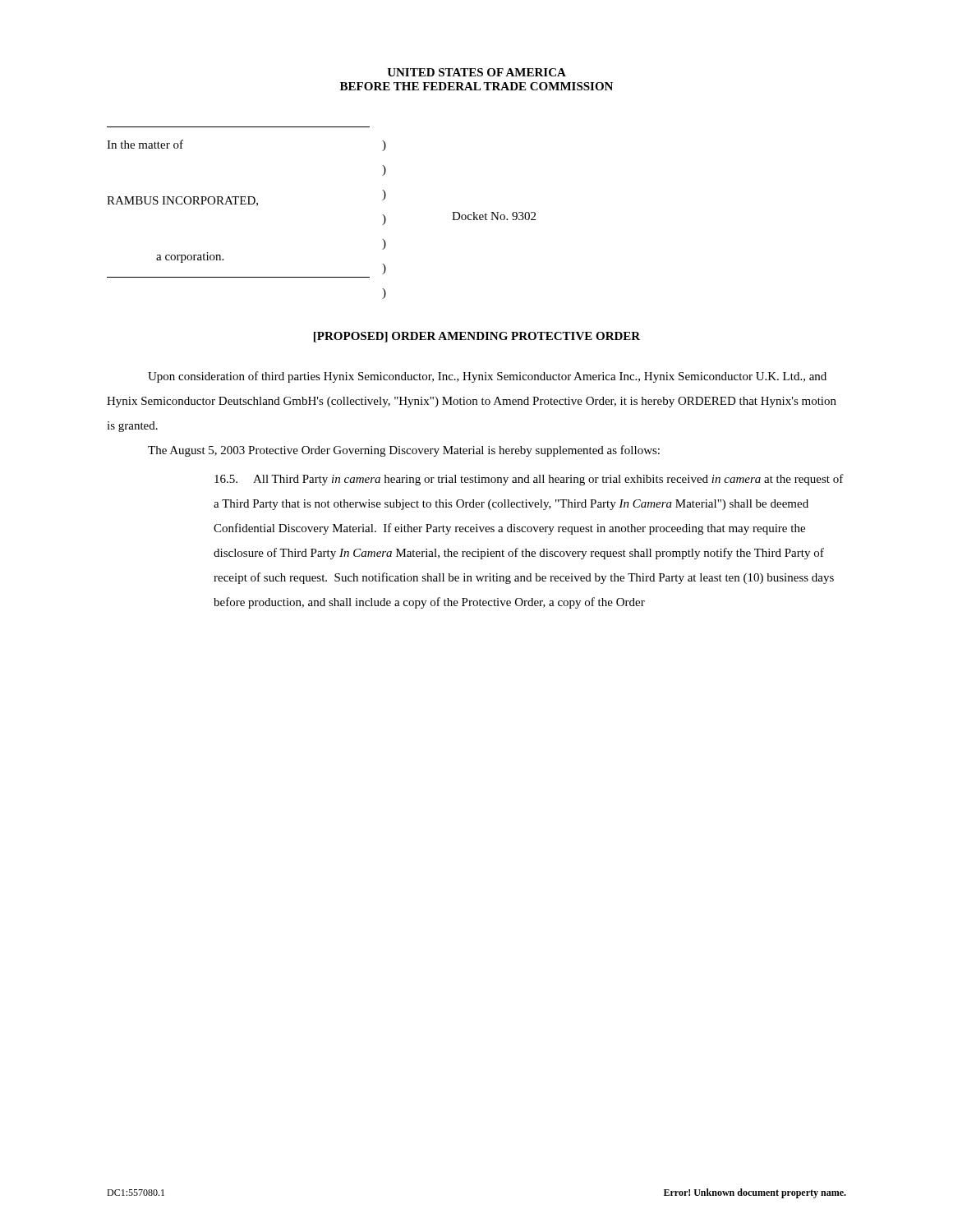Screen dimensions: 1232x953
Task: Click the title that begins "UNITED STATES OF AMERICA BEFORE THE FEDERAL"
Action: click(476, 80)
